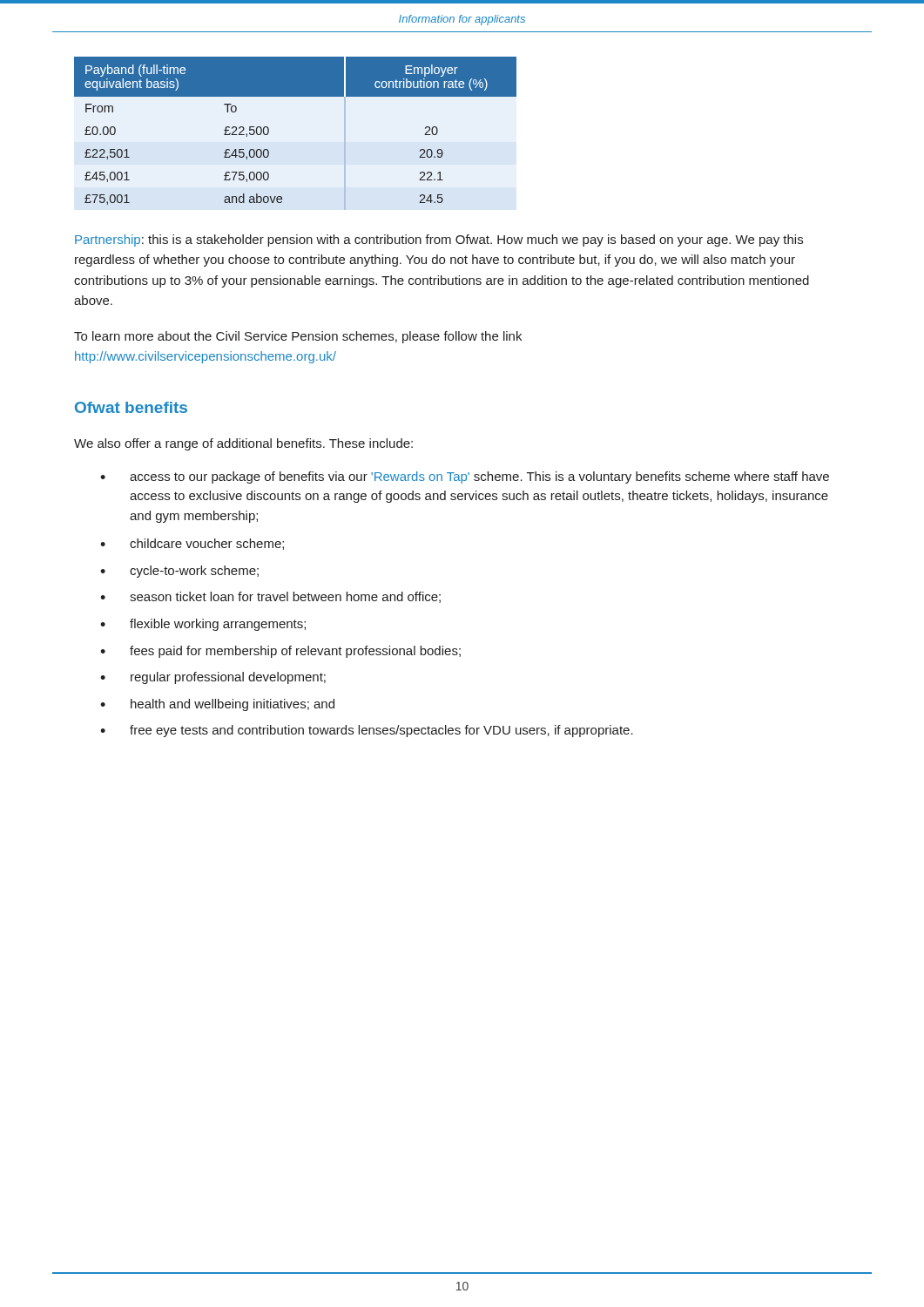Screen dimensions: 1307x924
Task: Click the passage that begins "We also offer a range of"
Action: click(244, 443)
